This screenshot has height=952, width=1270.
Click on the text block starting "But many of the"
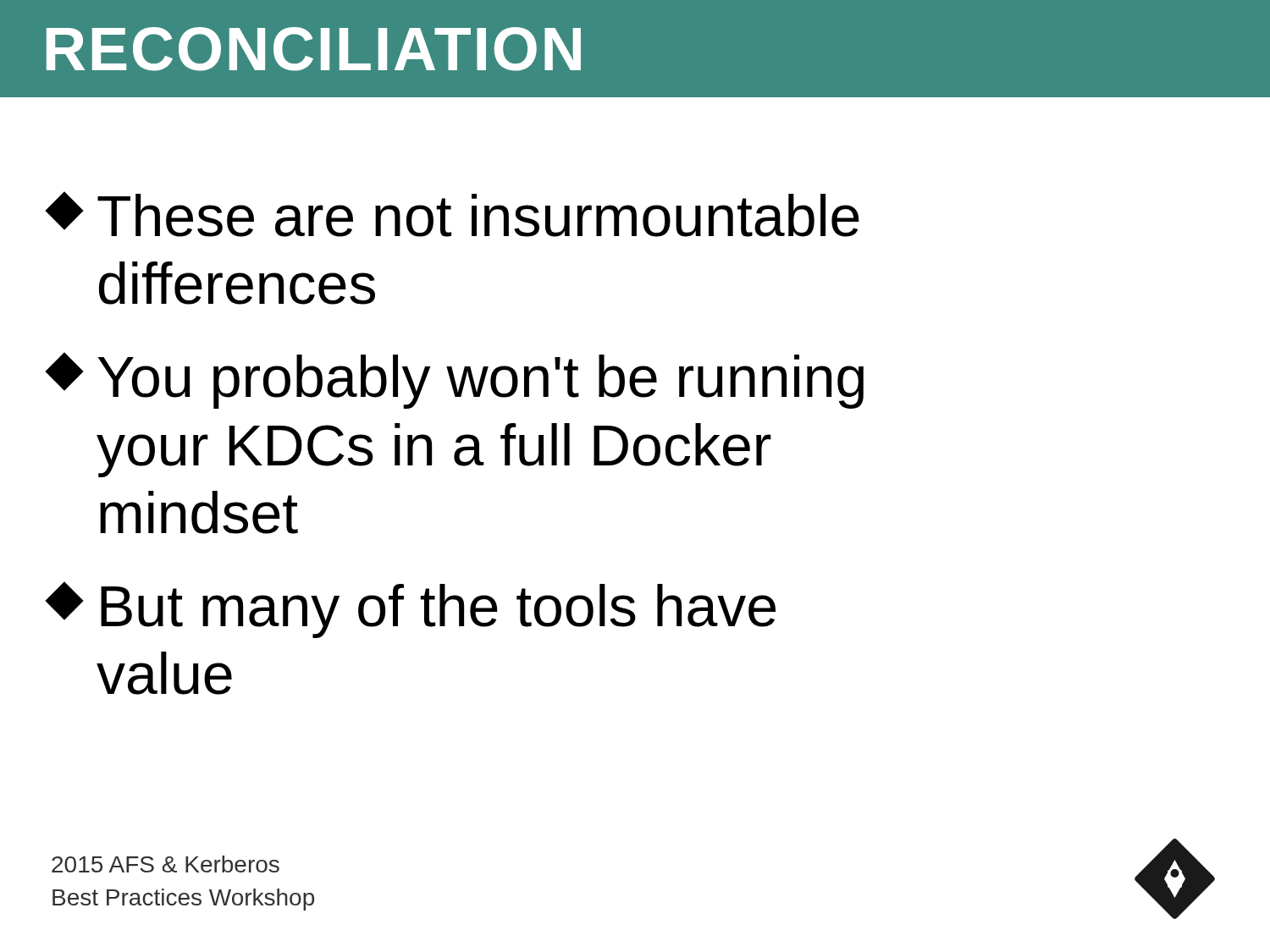click(x=415, y=640)
